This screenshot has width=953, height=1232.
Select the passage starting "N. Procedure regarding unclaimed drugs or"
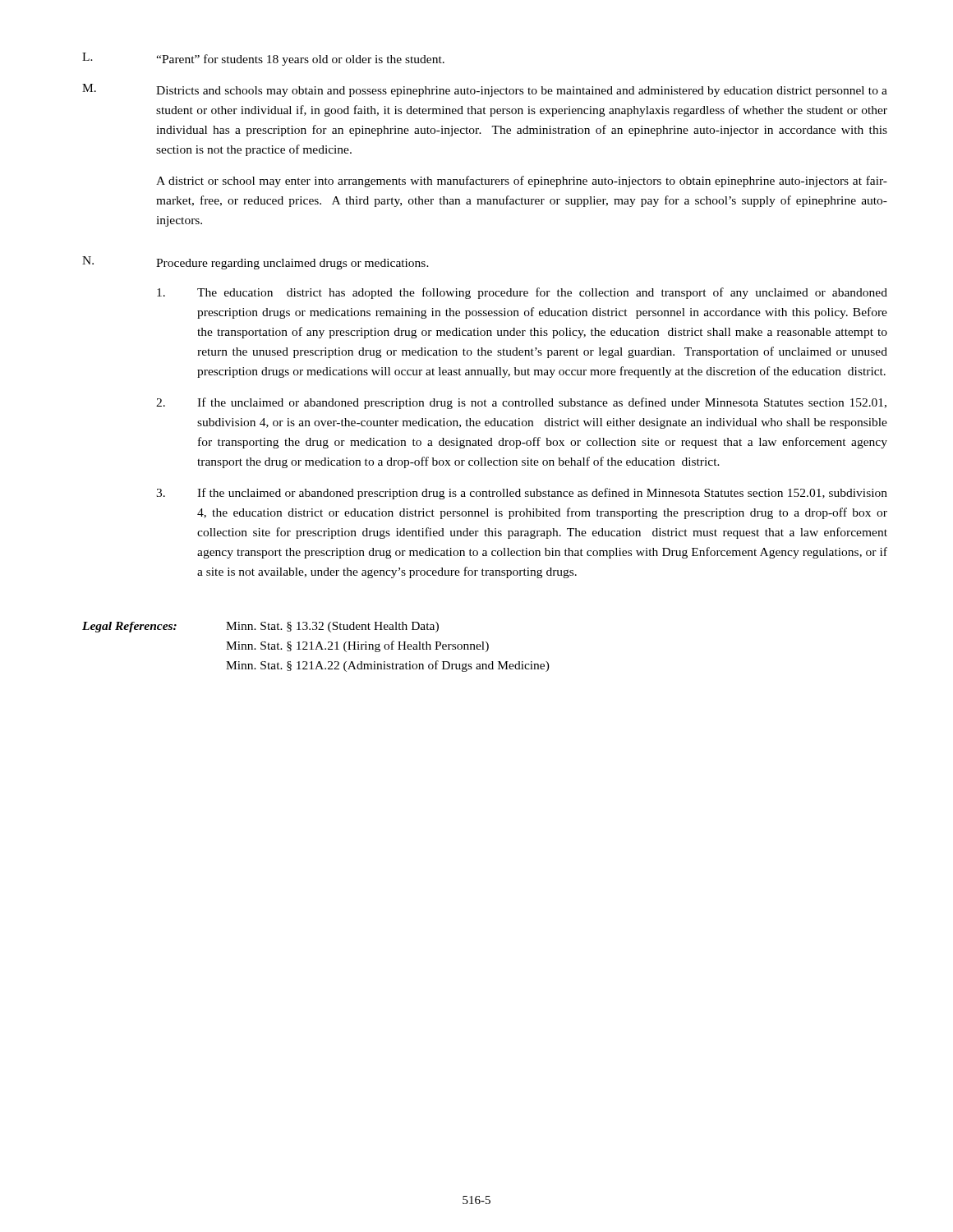click(x=485, y=423)
